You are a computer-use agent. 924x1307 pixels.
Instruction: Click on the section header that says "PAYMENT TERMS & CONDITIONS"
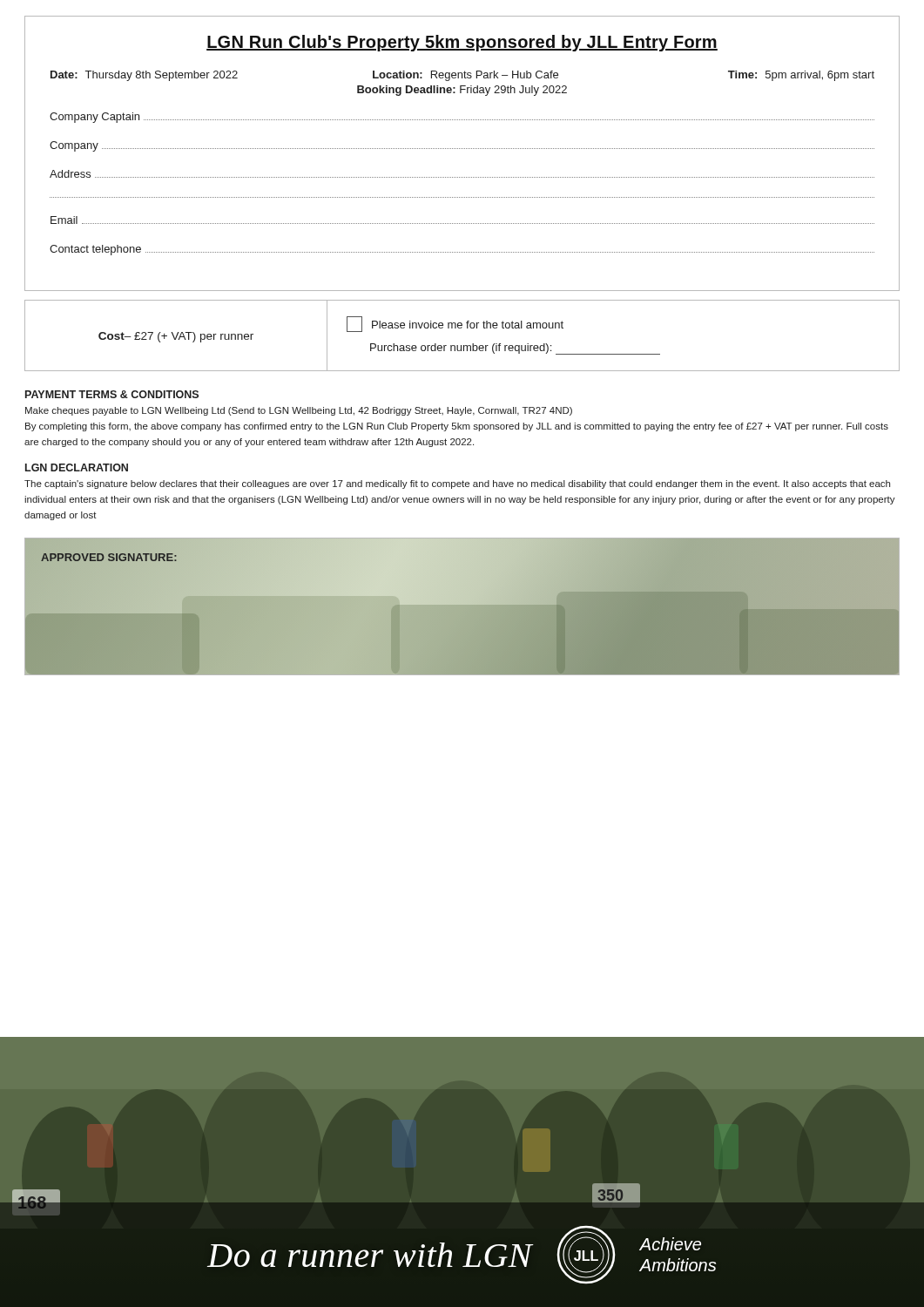tap(112, 395)
